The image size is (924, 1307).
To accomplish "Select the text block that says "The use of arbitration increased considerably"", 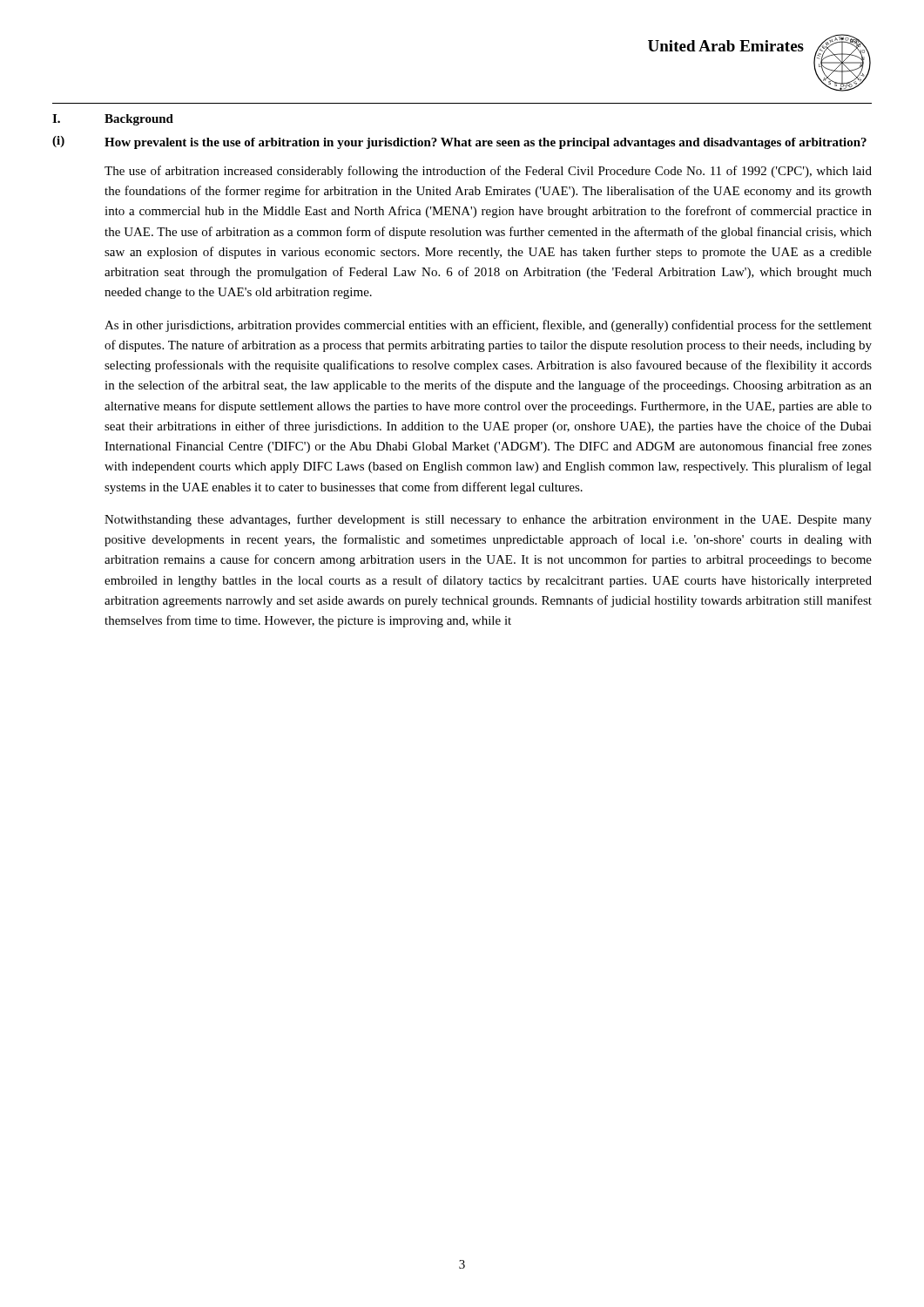I will [488, 231].
